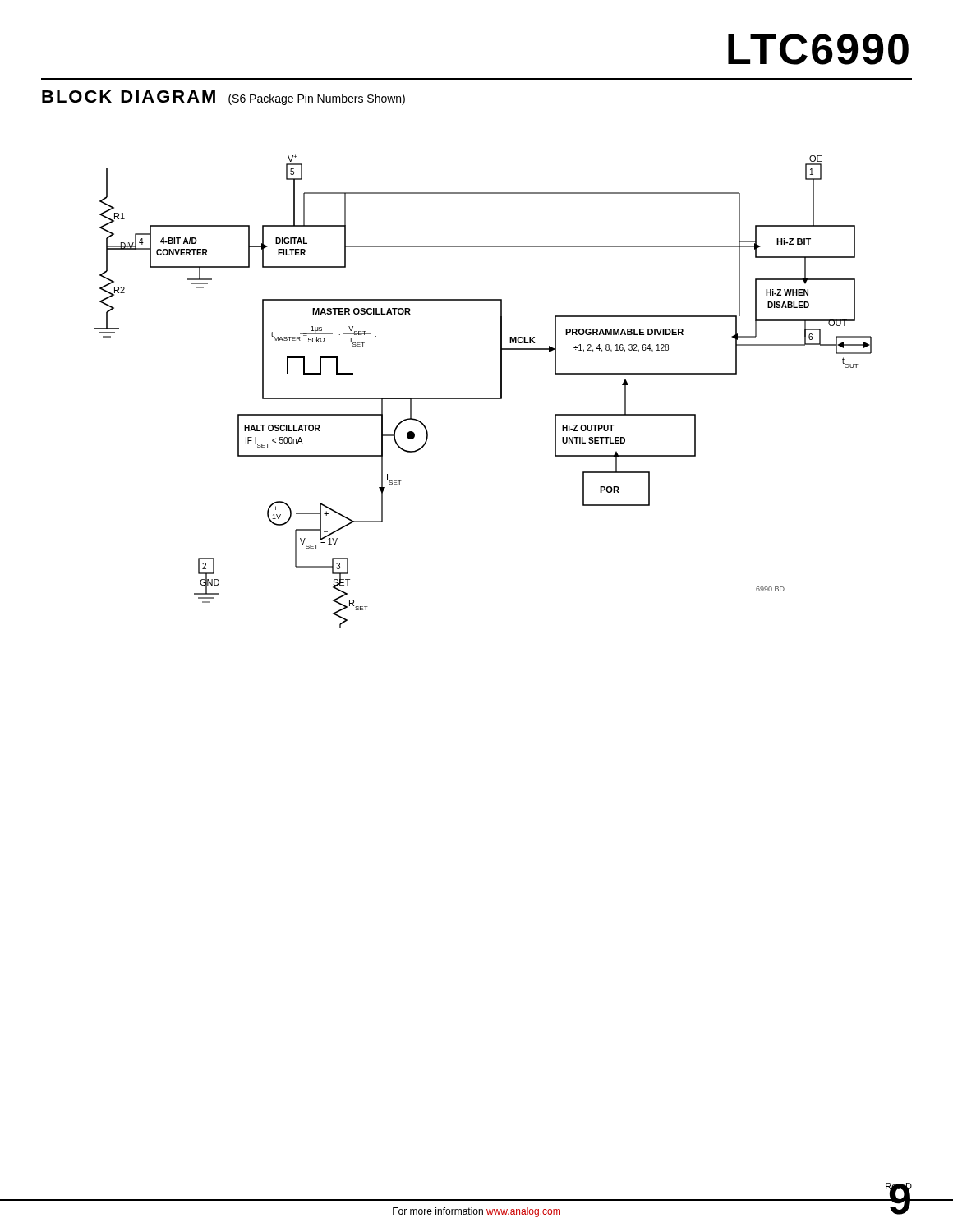Click on the engineering diagram
This screenshot has width=953, height=1232.
pyautogui.click(x=476, y=374)
